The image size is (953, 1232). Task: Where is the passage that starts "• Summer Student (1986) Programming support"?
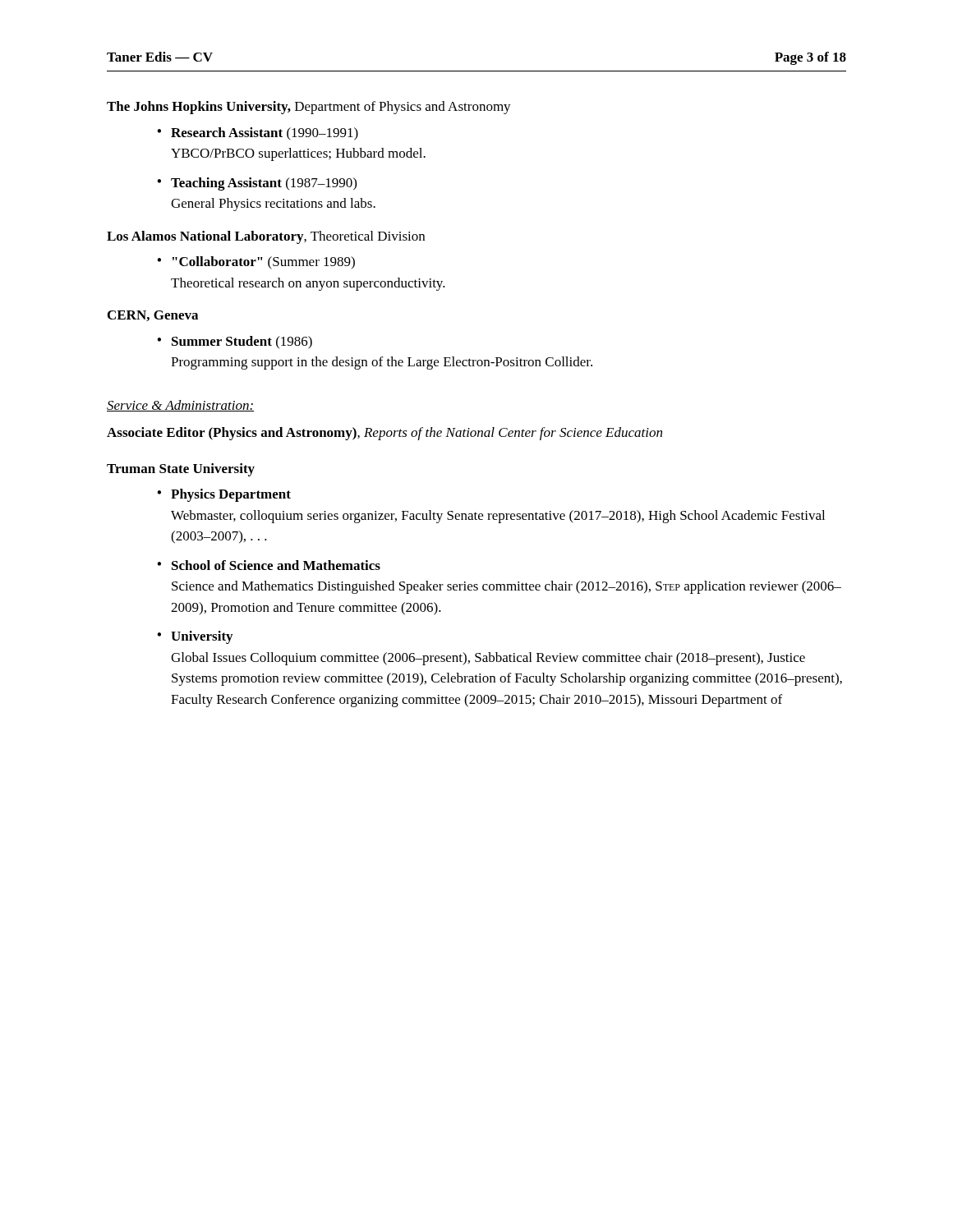pyautogui.click(x=497, y=351)
